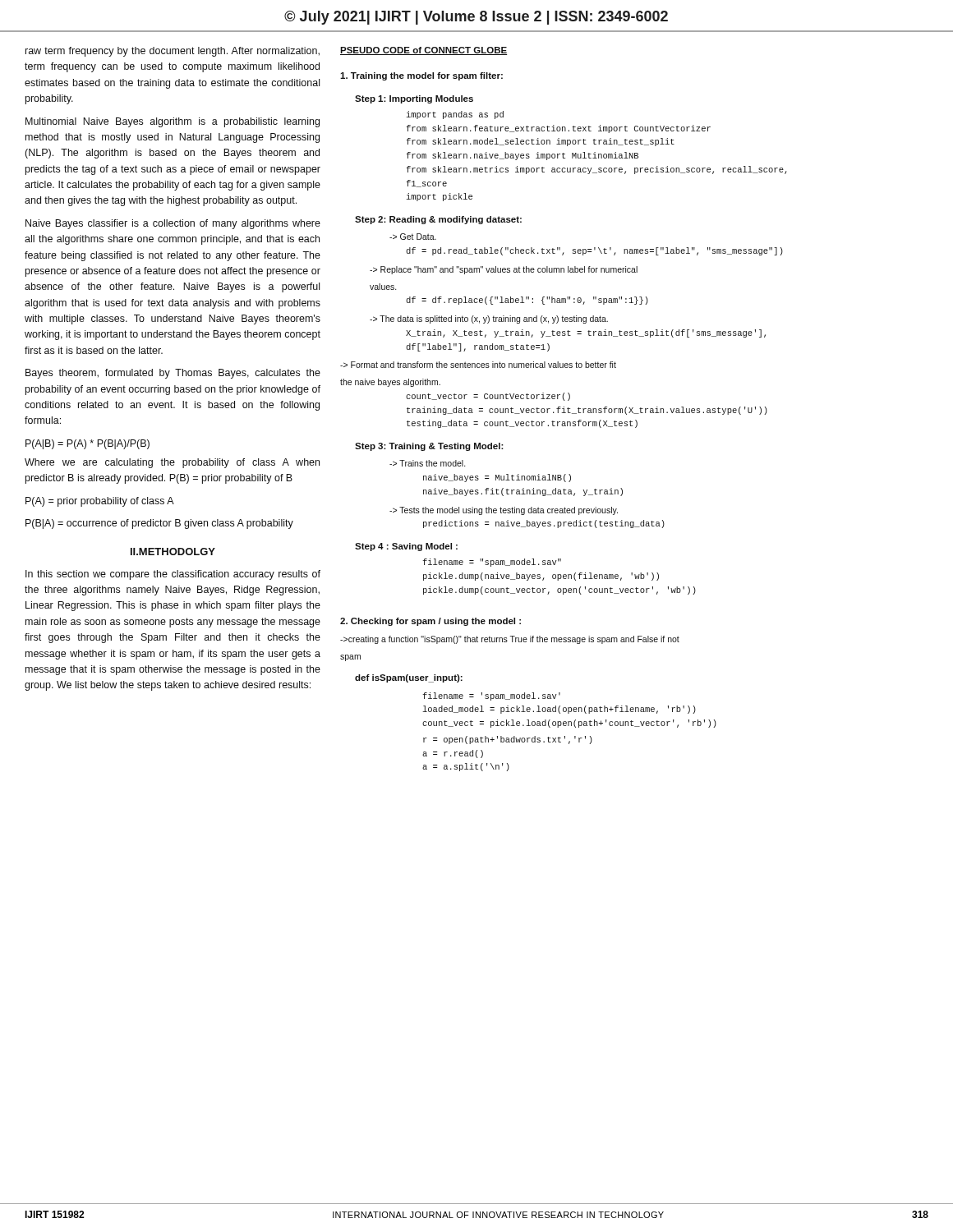Point to the text block starting "> Format and transform"
The image size is (953, 1232).
click(x=478, y=365)
